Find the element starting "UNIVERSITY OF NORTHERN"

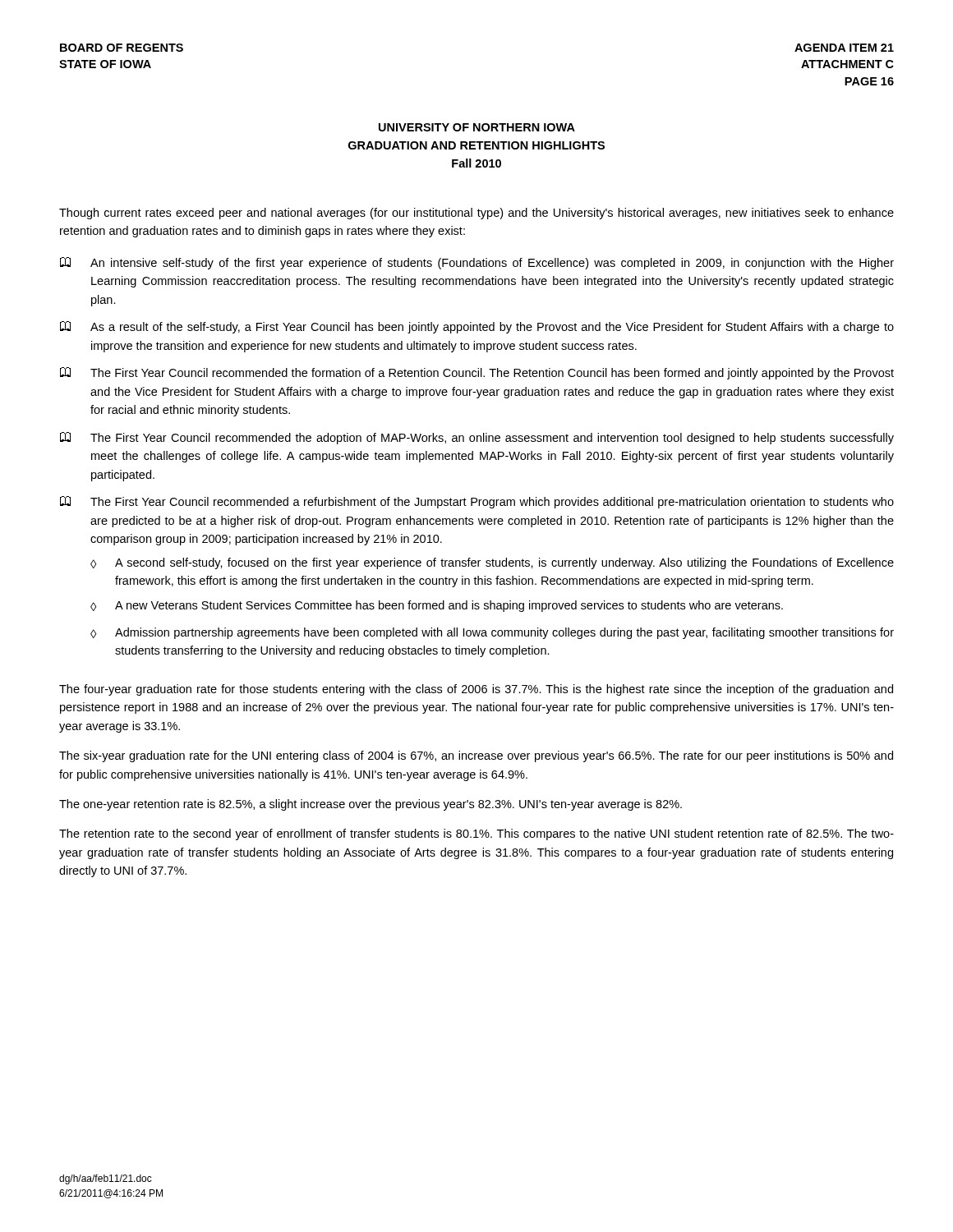[x=476, y=146]
